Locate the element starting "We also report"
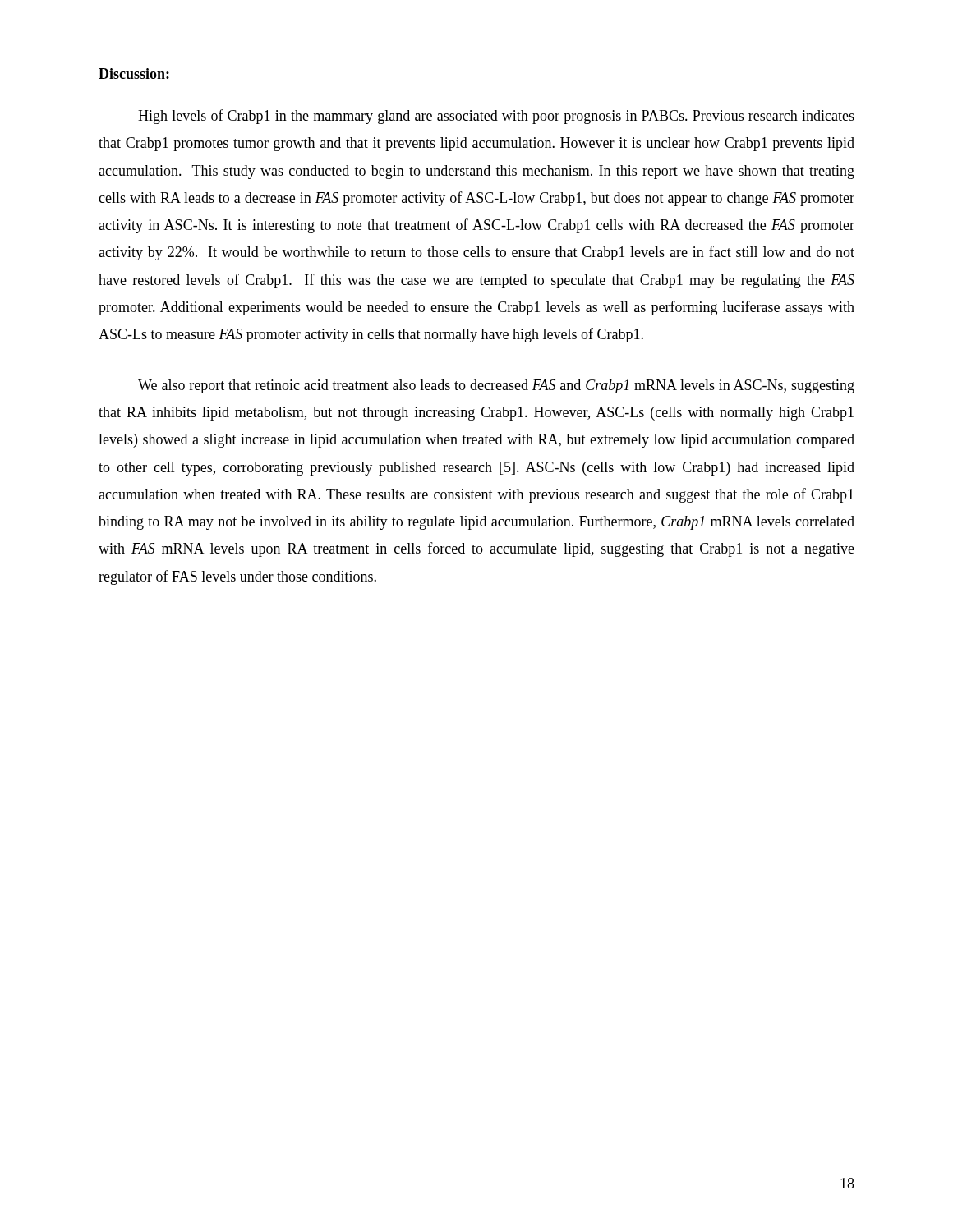Image resolution: width=953 pixels, height=1232 pixels. click(x=476, y=481)
